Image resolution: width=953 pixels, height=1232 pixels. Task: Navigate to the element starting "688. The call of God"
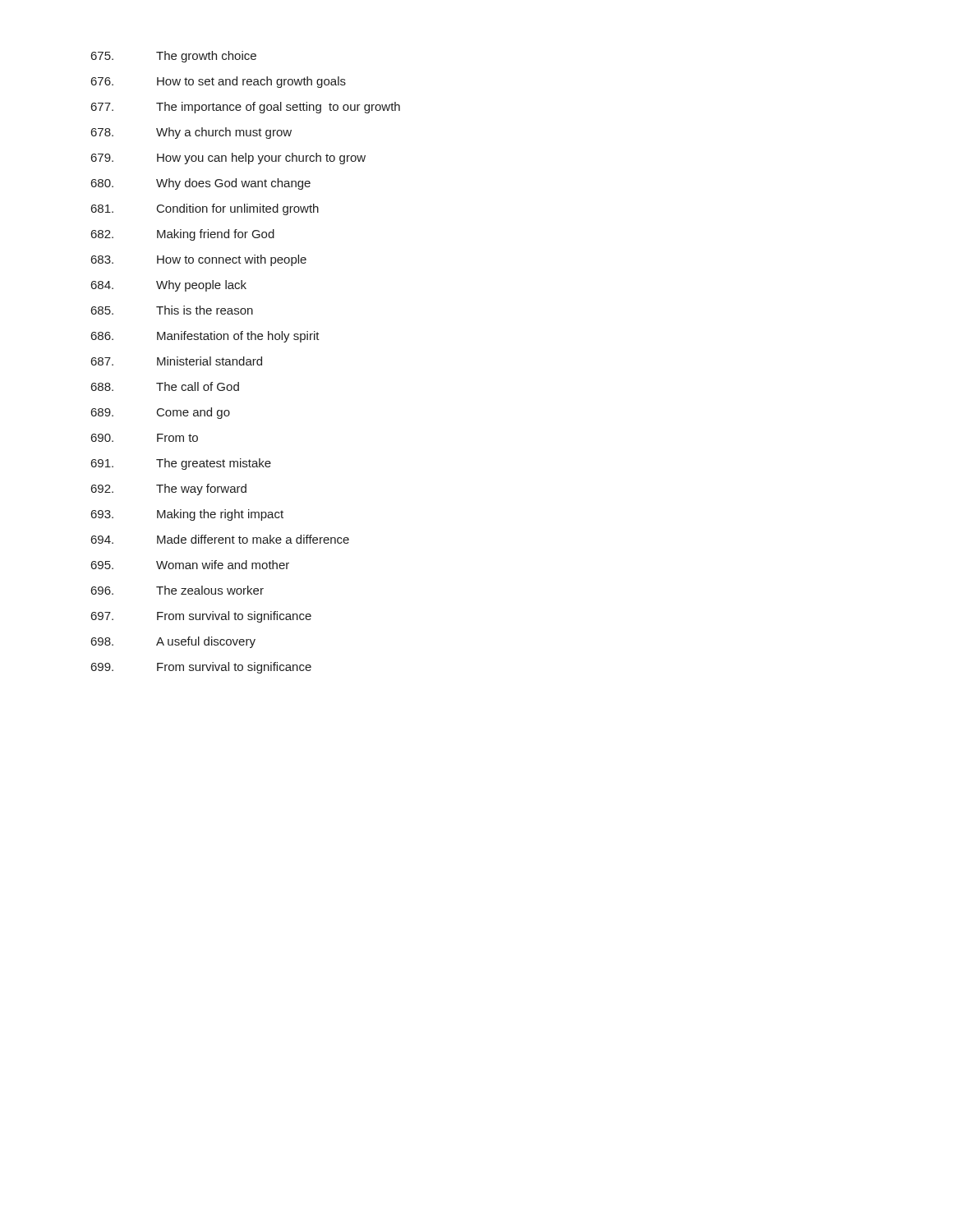coord(165,386)
